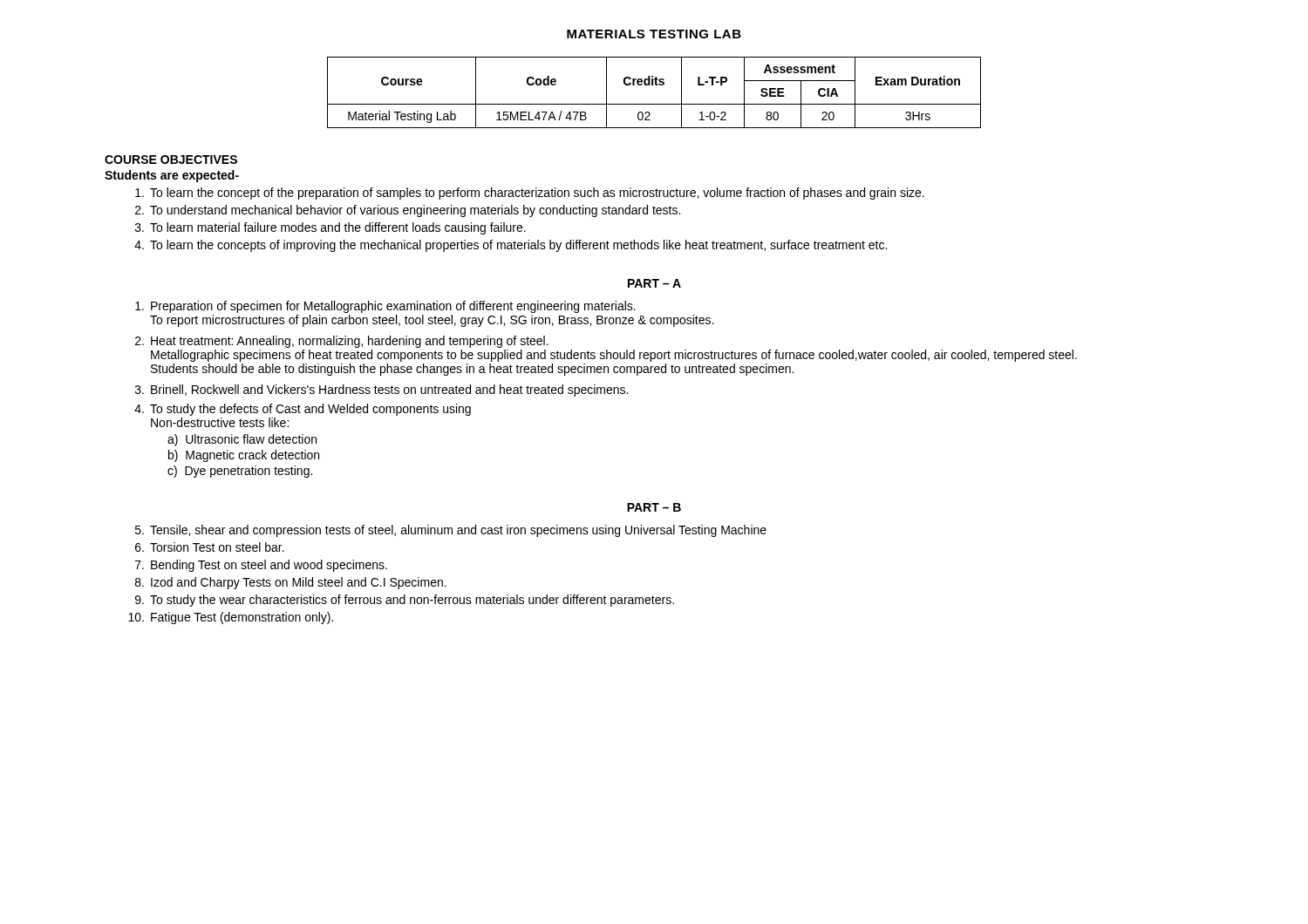
Task: Find the text block starting "2. Heat treatment: Annealing, normalizing, hardening and"
Action: pos(600,355)
